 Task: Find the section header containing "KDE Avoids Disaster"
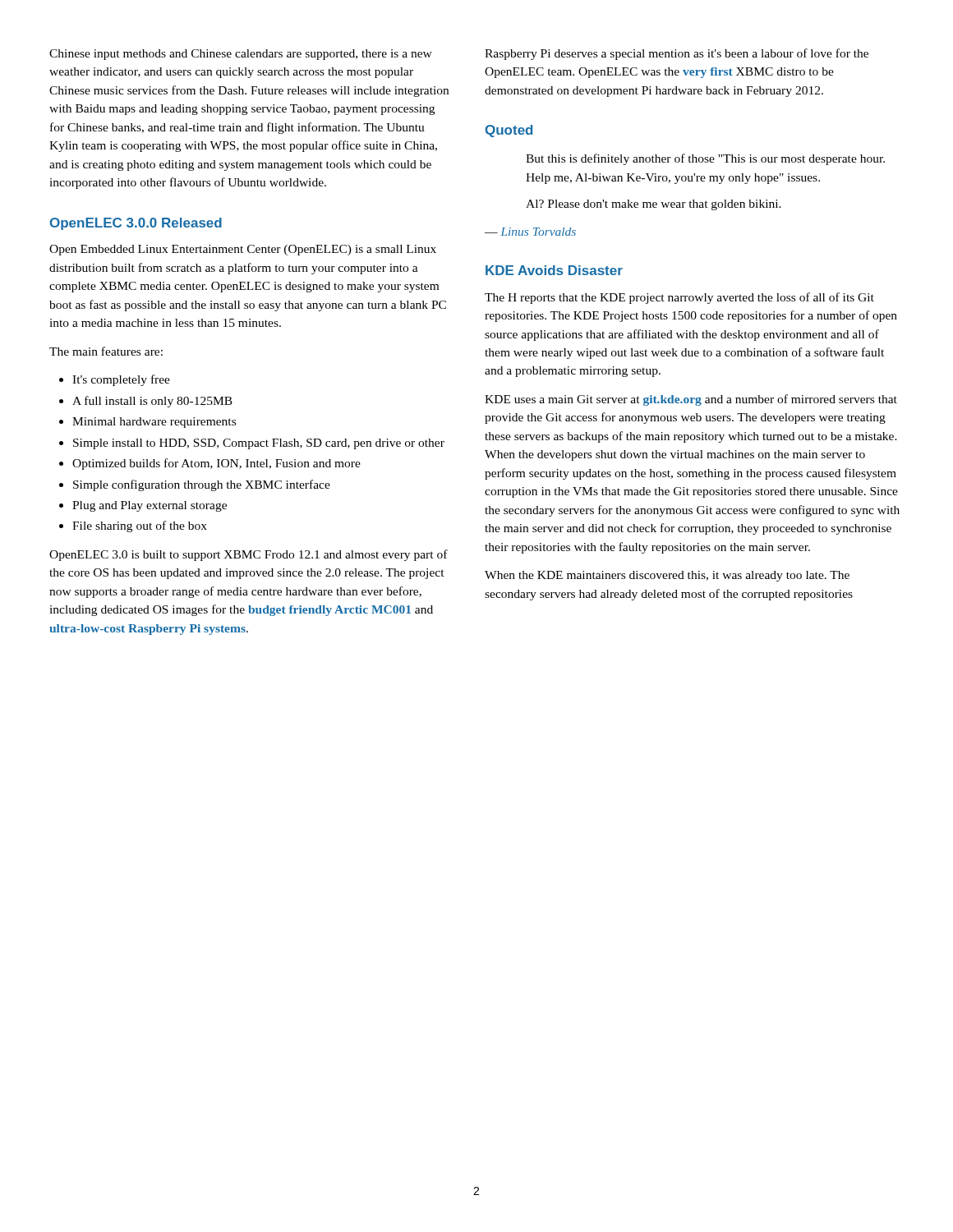tap(554, 271)
